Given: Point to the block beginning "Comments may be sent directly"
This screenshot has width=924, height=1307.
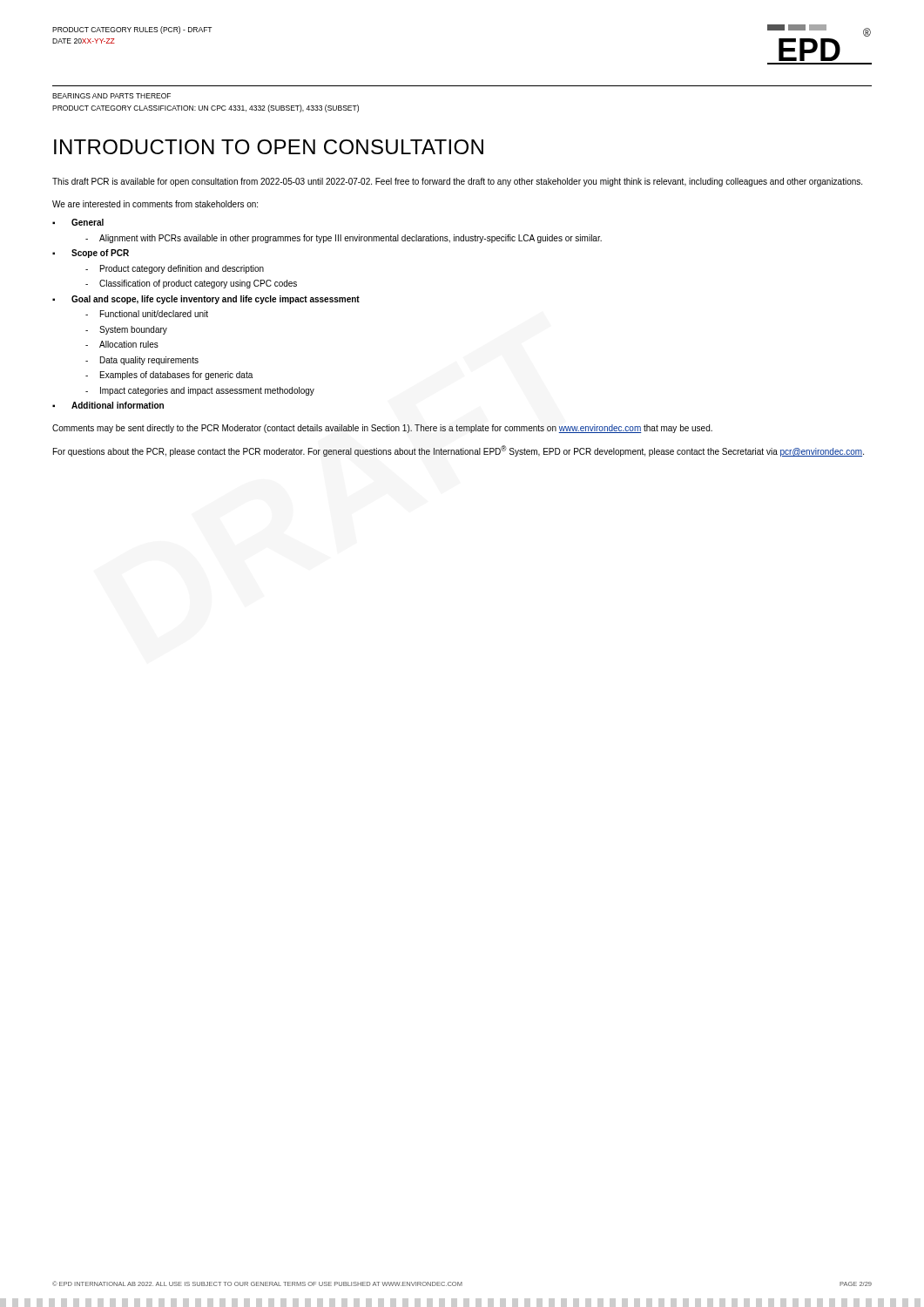Looking at the screenshot, I should 383,428.
